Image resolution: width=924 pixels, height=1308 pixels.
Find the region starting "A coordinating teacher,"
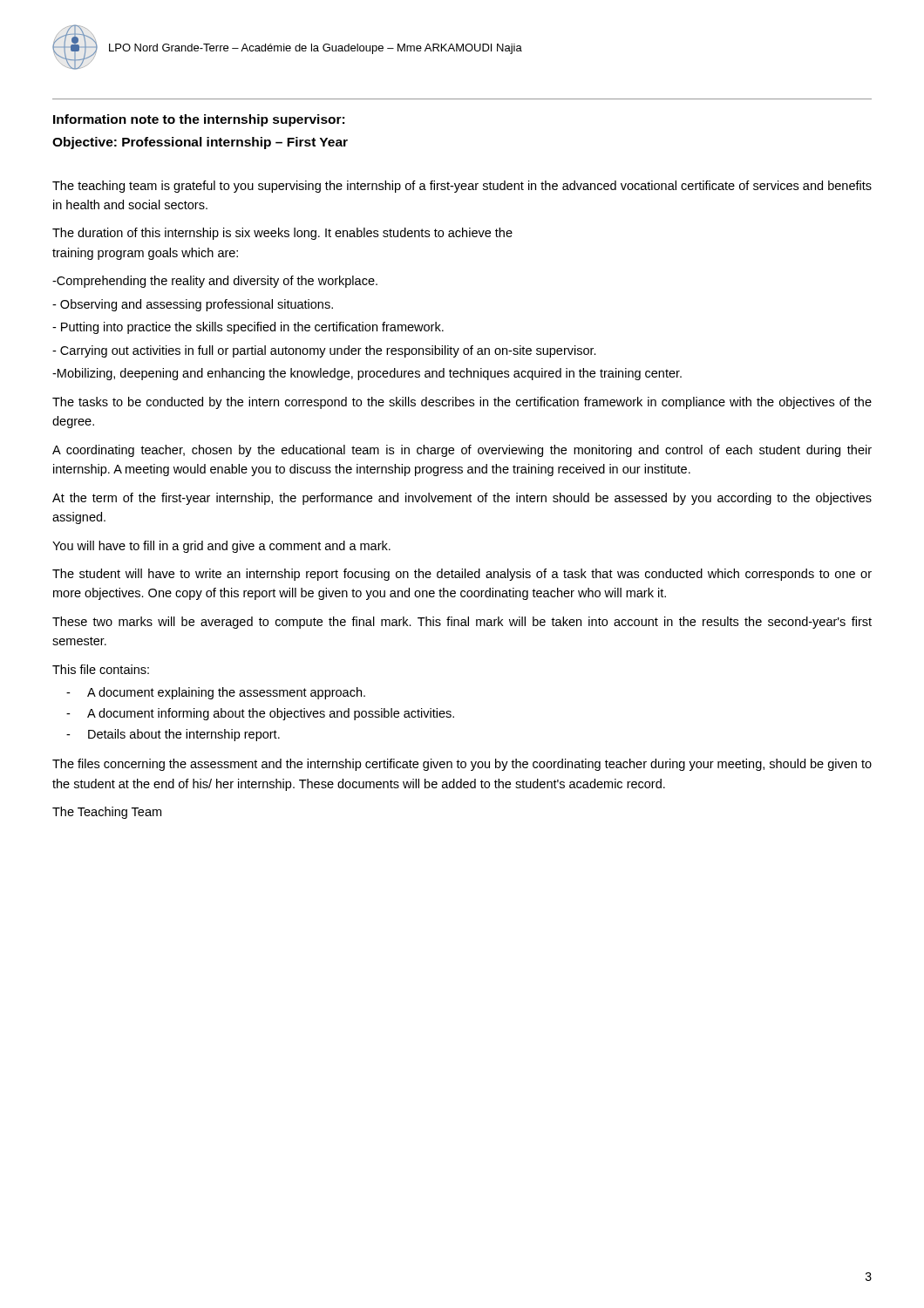point(462,459)
